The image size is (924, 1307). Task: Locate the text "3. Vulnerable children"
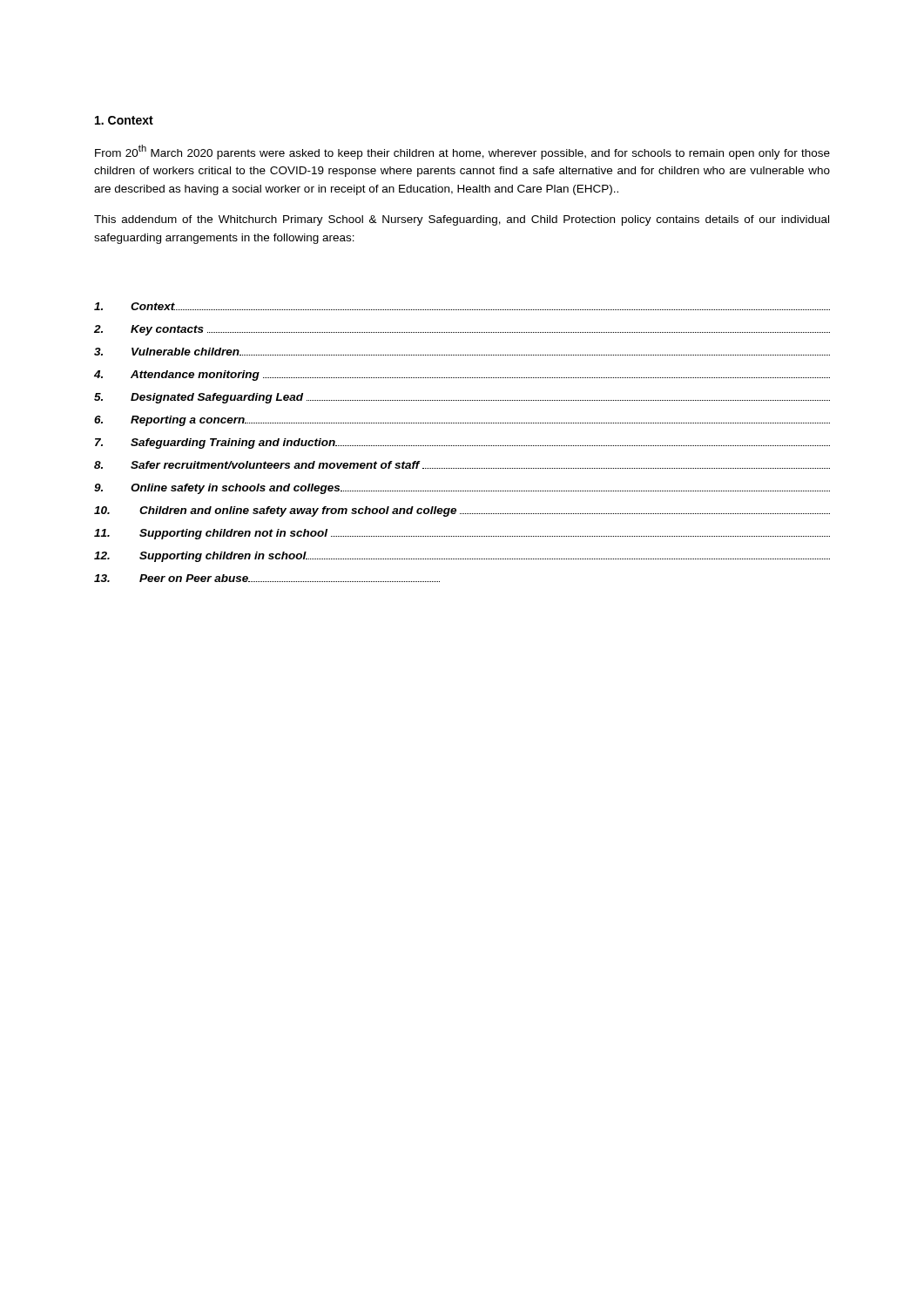[462, 352]
